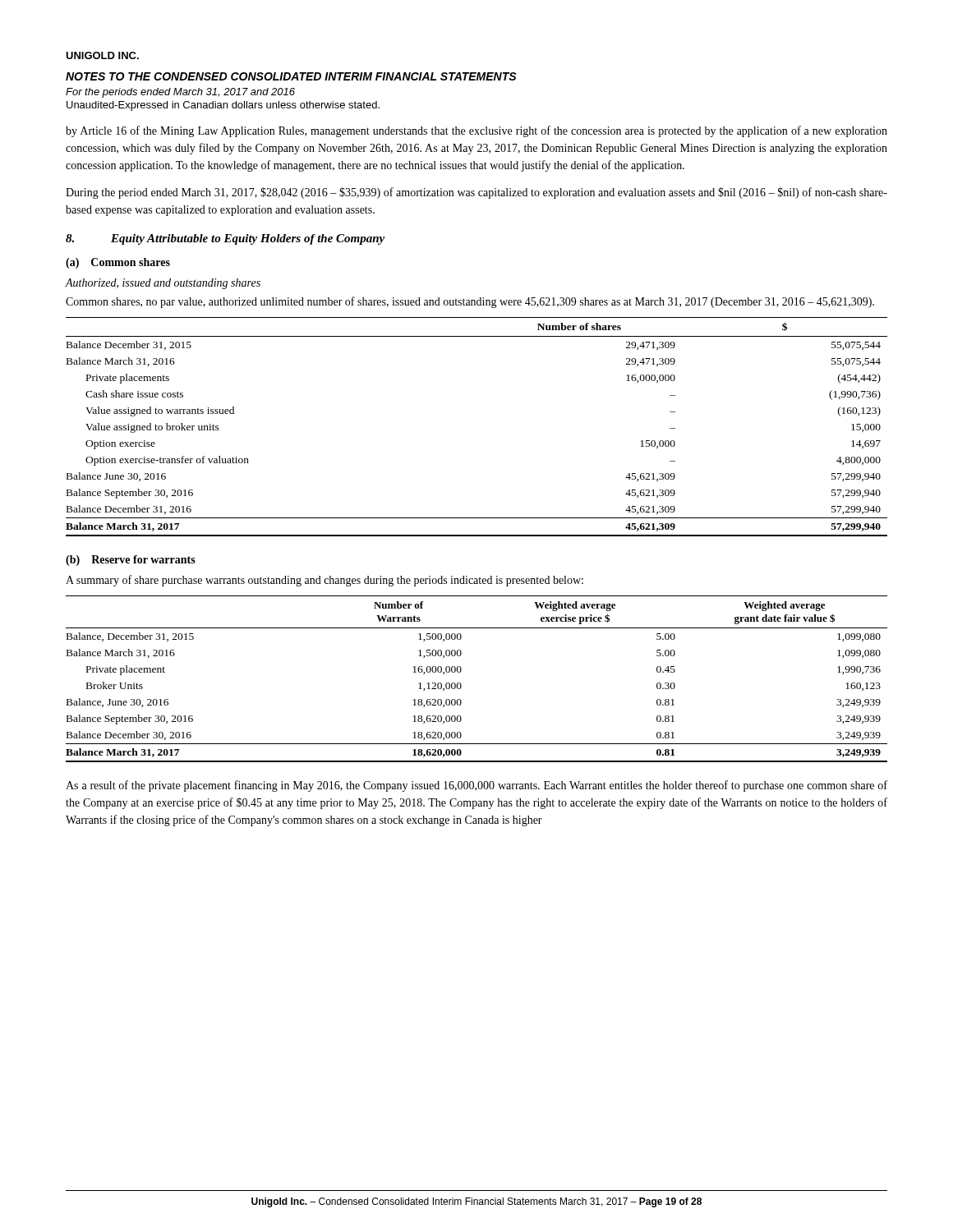Point to the block starting "(b) Reserve for warrants"

tap(131, 561)
